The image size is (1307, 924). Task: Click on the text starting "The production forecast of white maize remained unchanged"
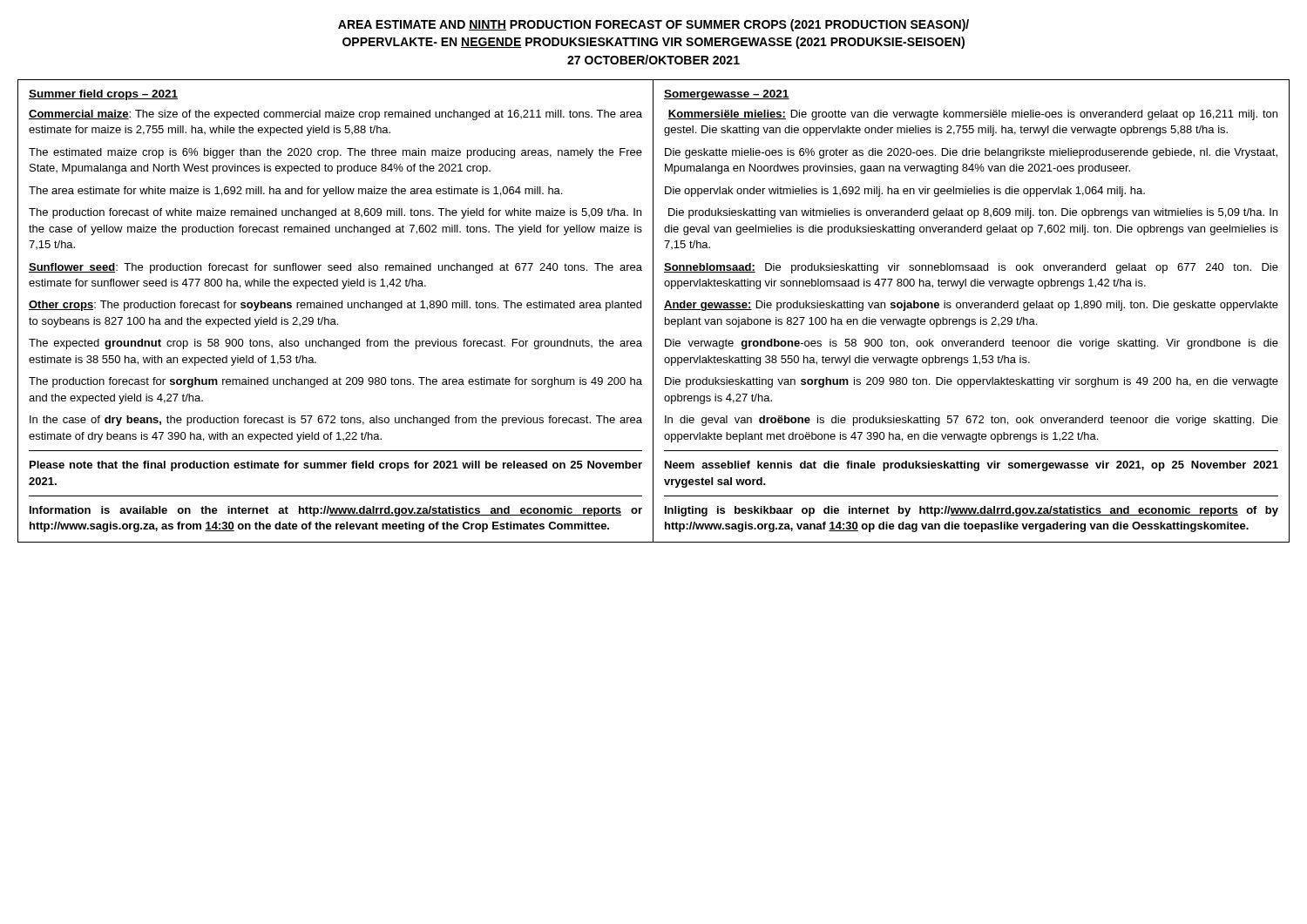tap(335, 228)
